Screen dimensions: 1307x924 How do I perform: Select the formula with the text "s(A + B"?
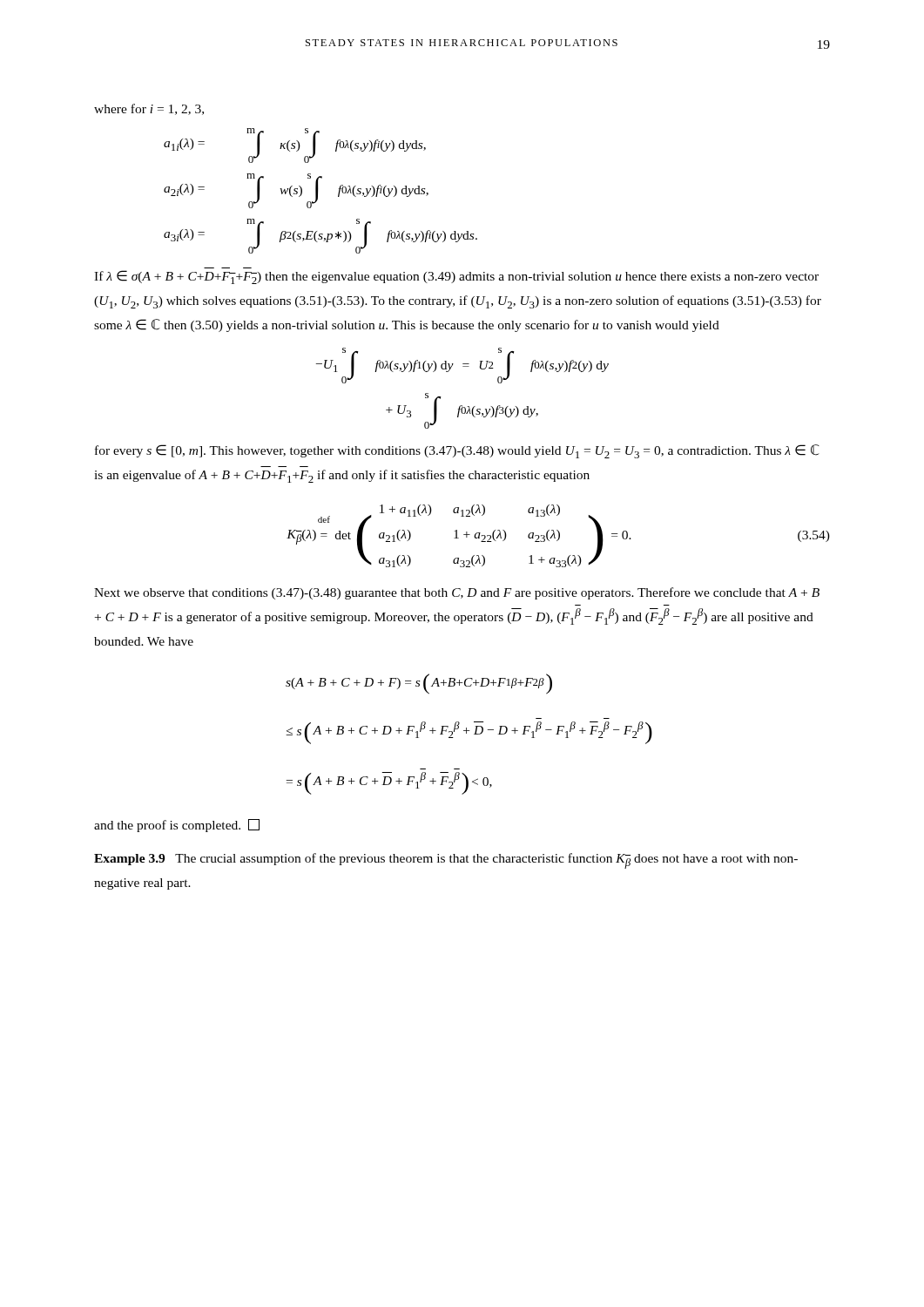[462, 732]
